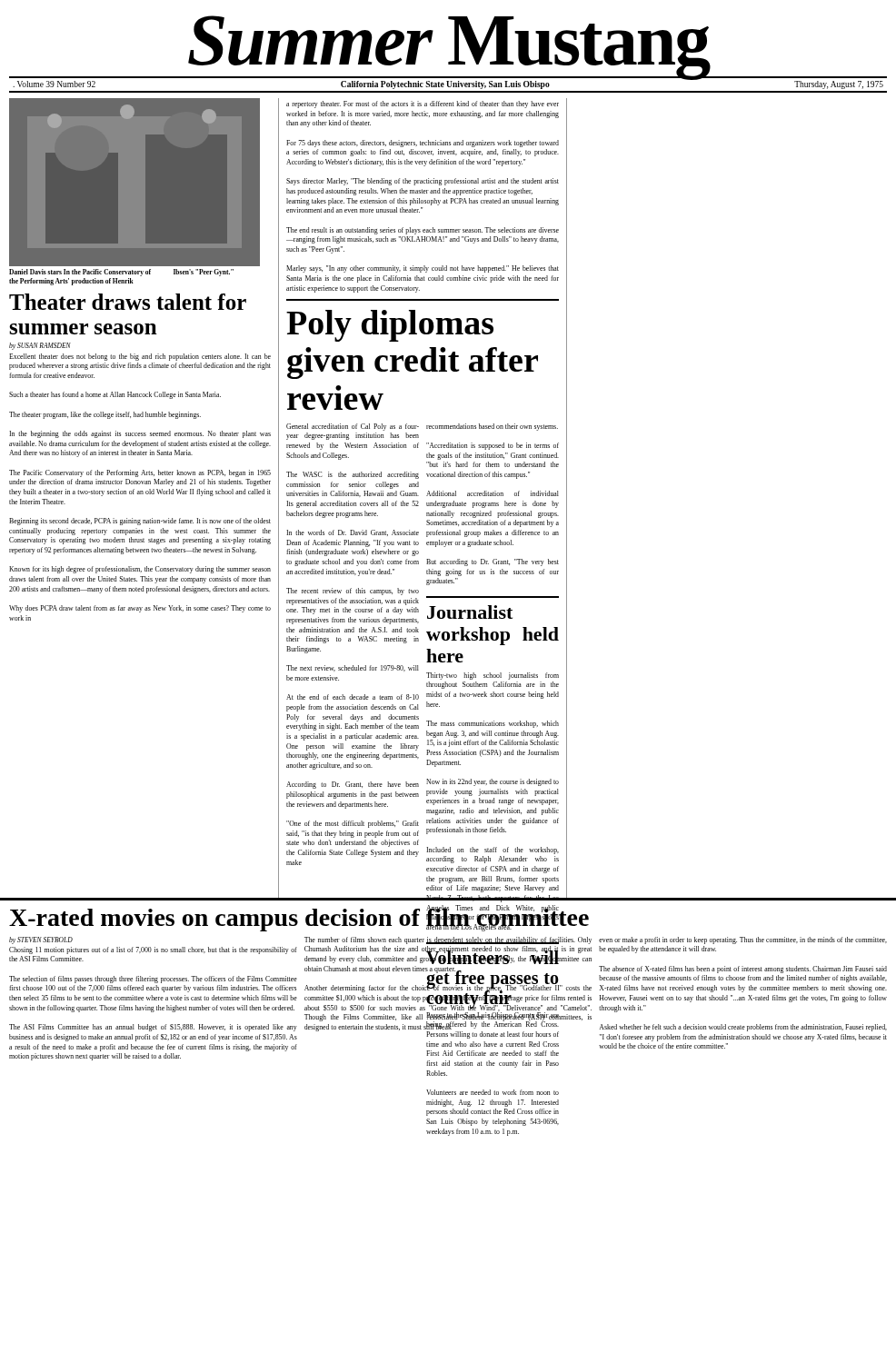Point to the block beginning "Chosing 11 motion pictures out of a"

click(x=153, y=1003)
